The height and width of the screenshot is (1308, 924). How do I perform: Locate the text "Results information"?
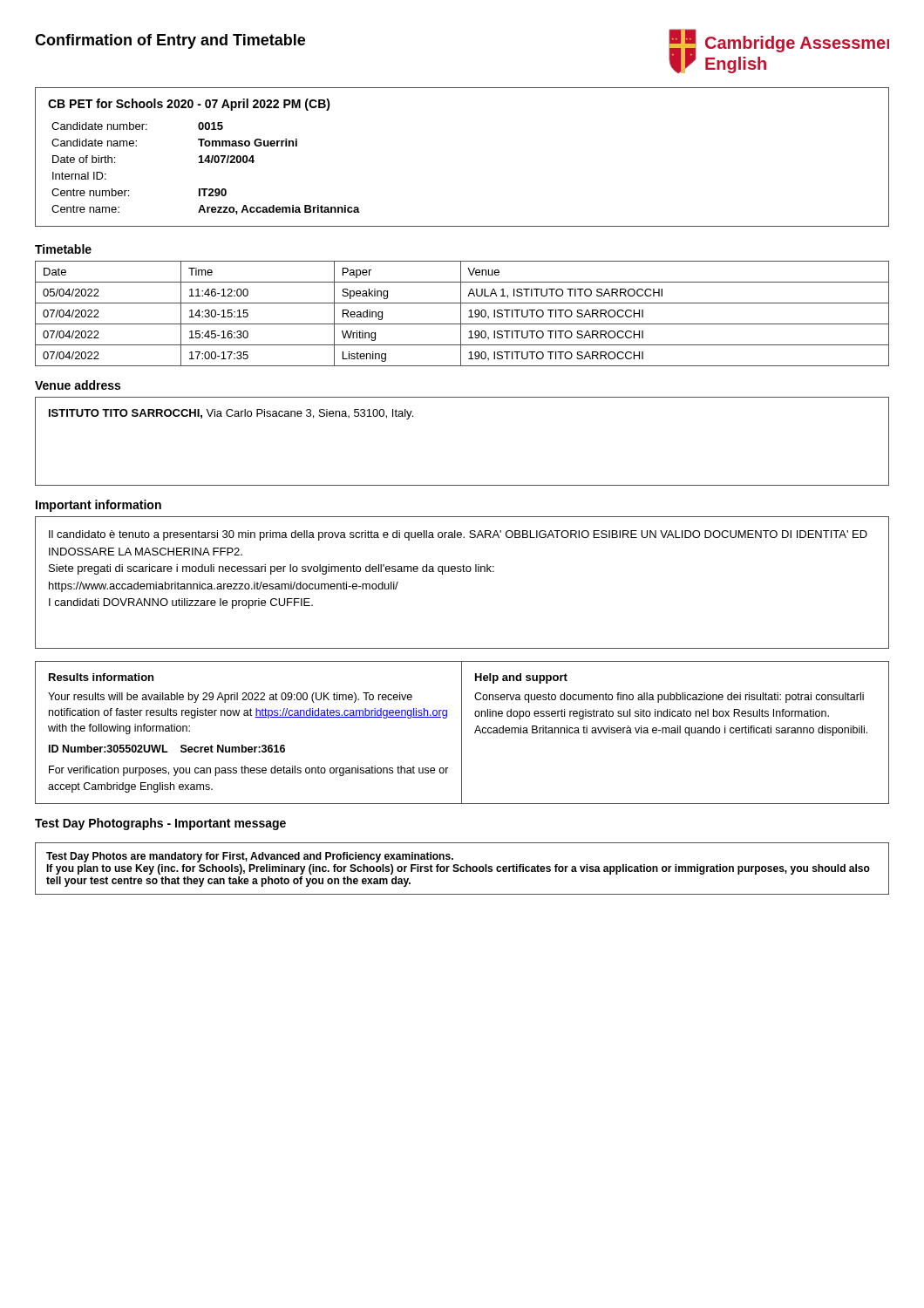pyautogui.click(x=101, y=677)
